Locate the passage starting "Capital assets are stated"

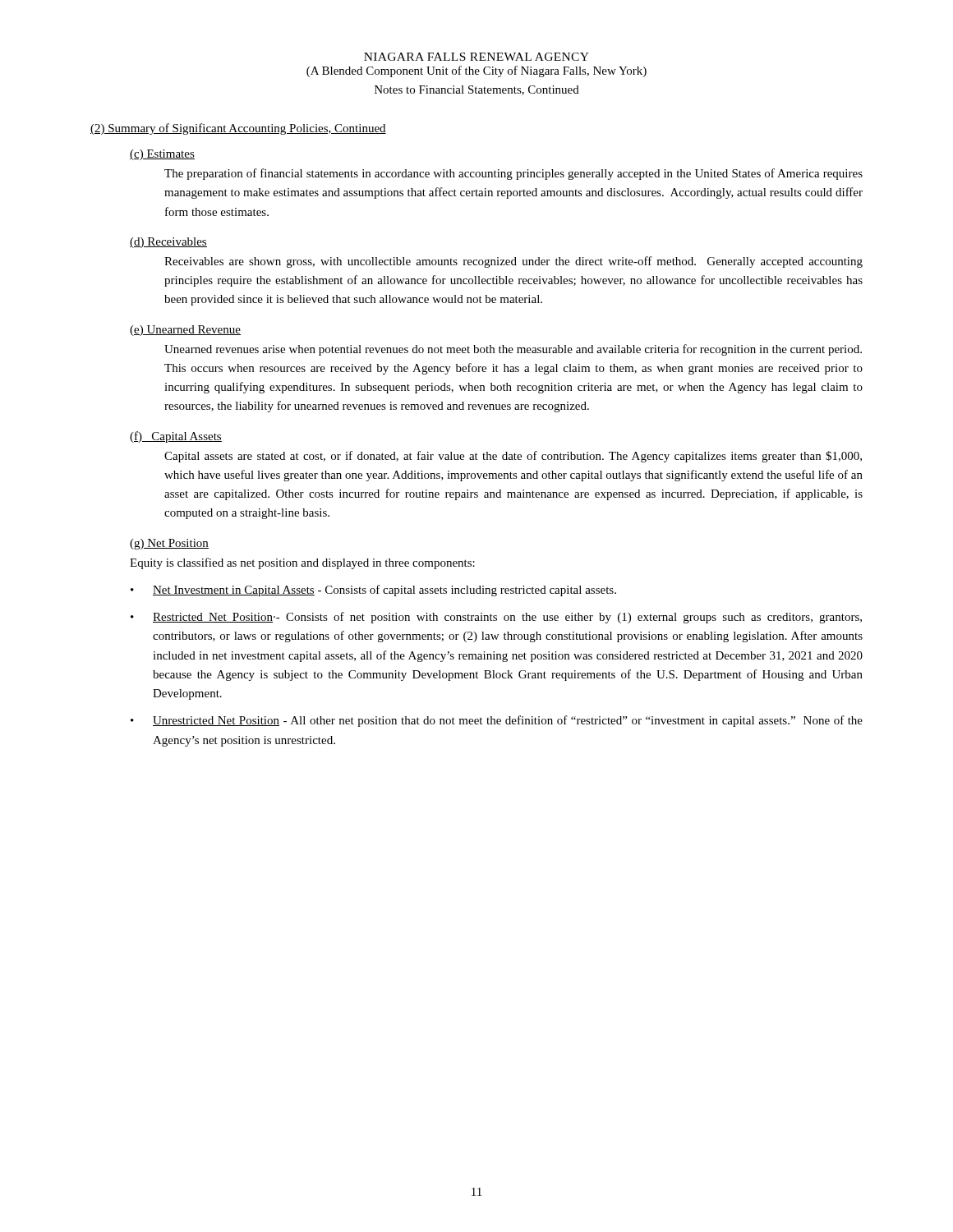(x=513, y=484)
